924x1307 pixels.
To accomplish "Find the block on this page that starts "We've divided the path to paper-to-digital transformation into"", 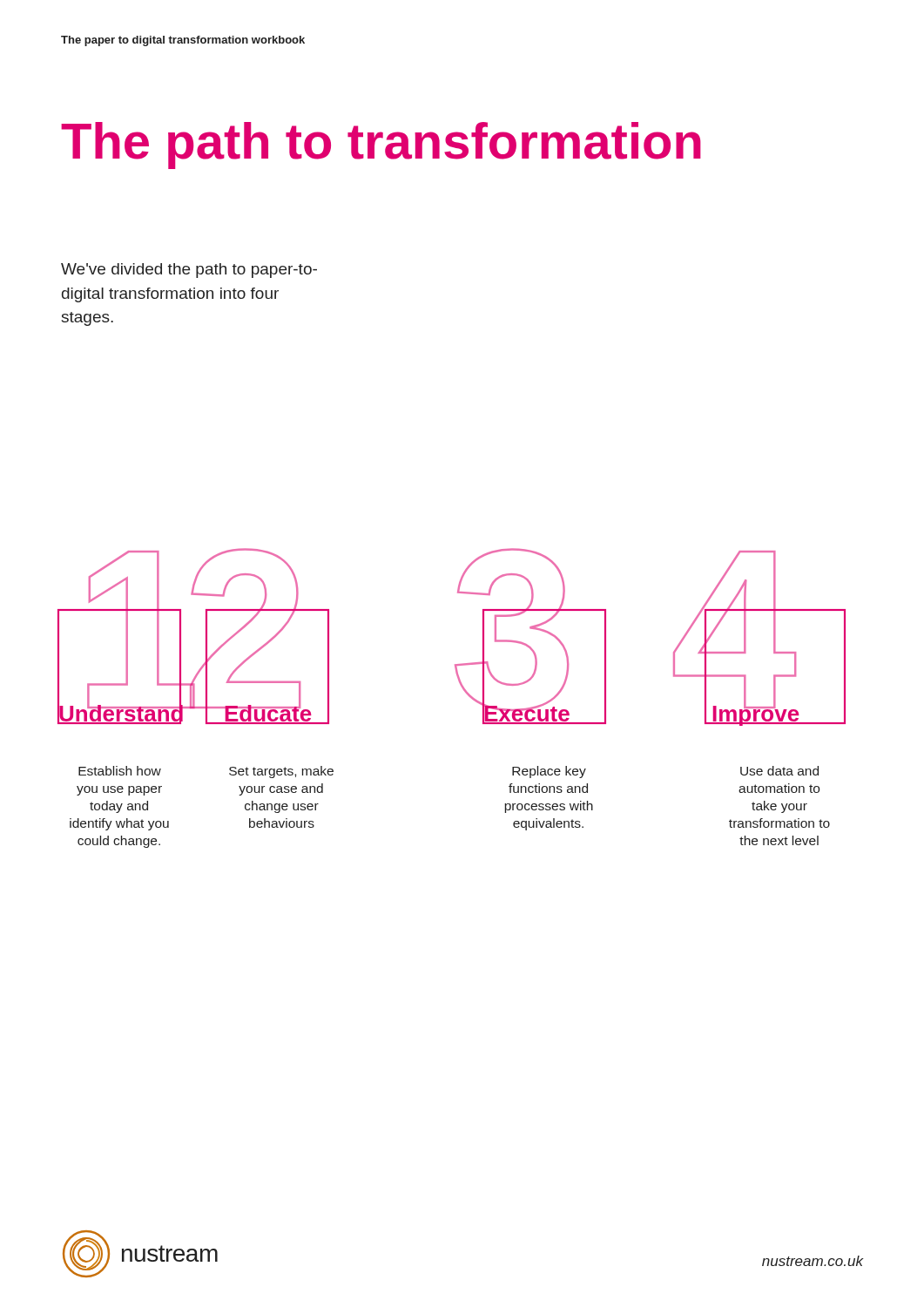I will coord(189,293).
